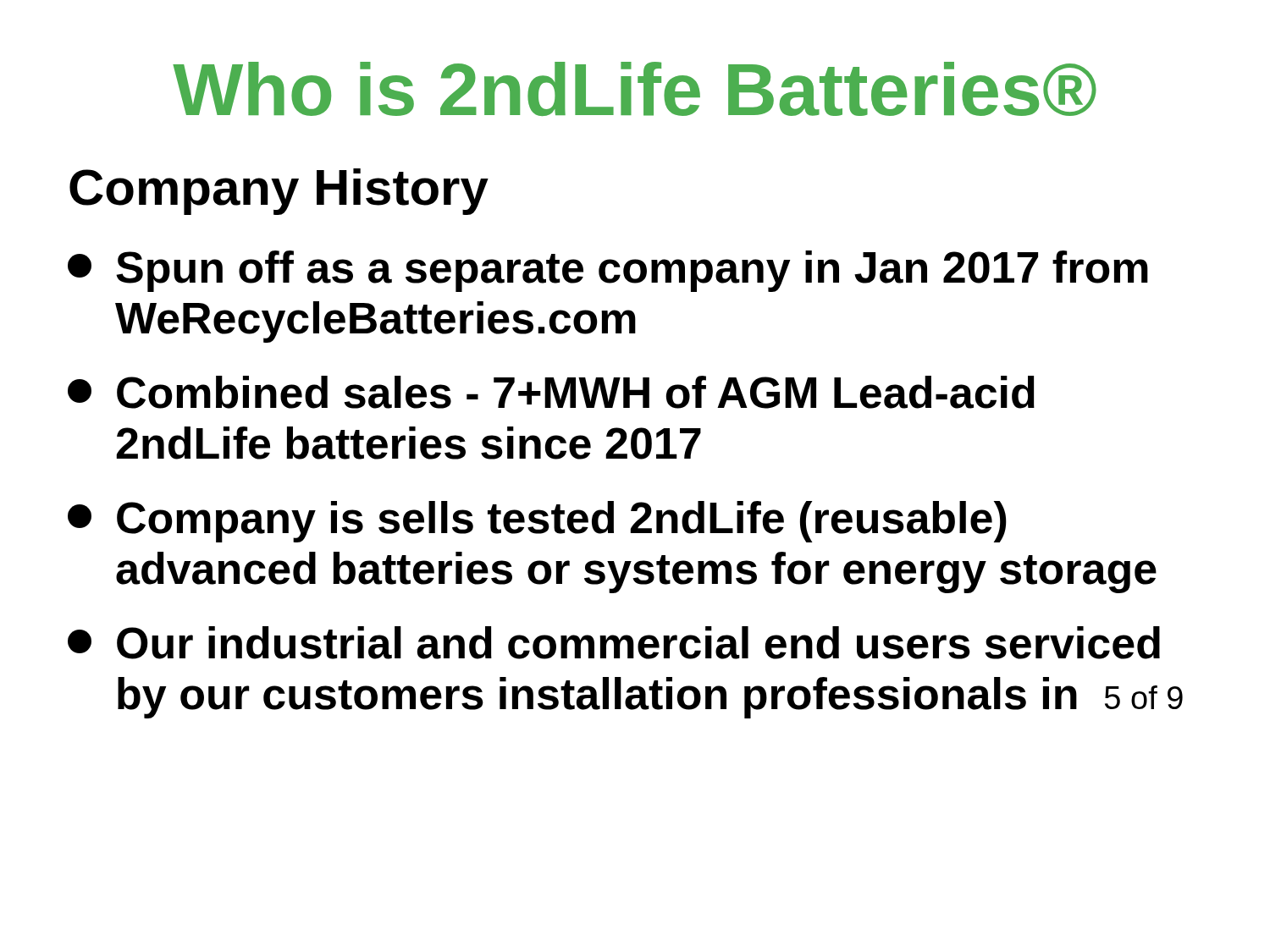Find the list item that reads "Our industrial and commercial end users serviced by"
1270x952 pixels.
pyautogui.click(x=635, y=669)
